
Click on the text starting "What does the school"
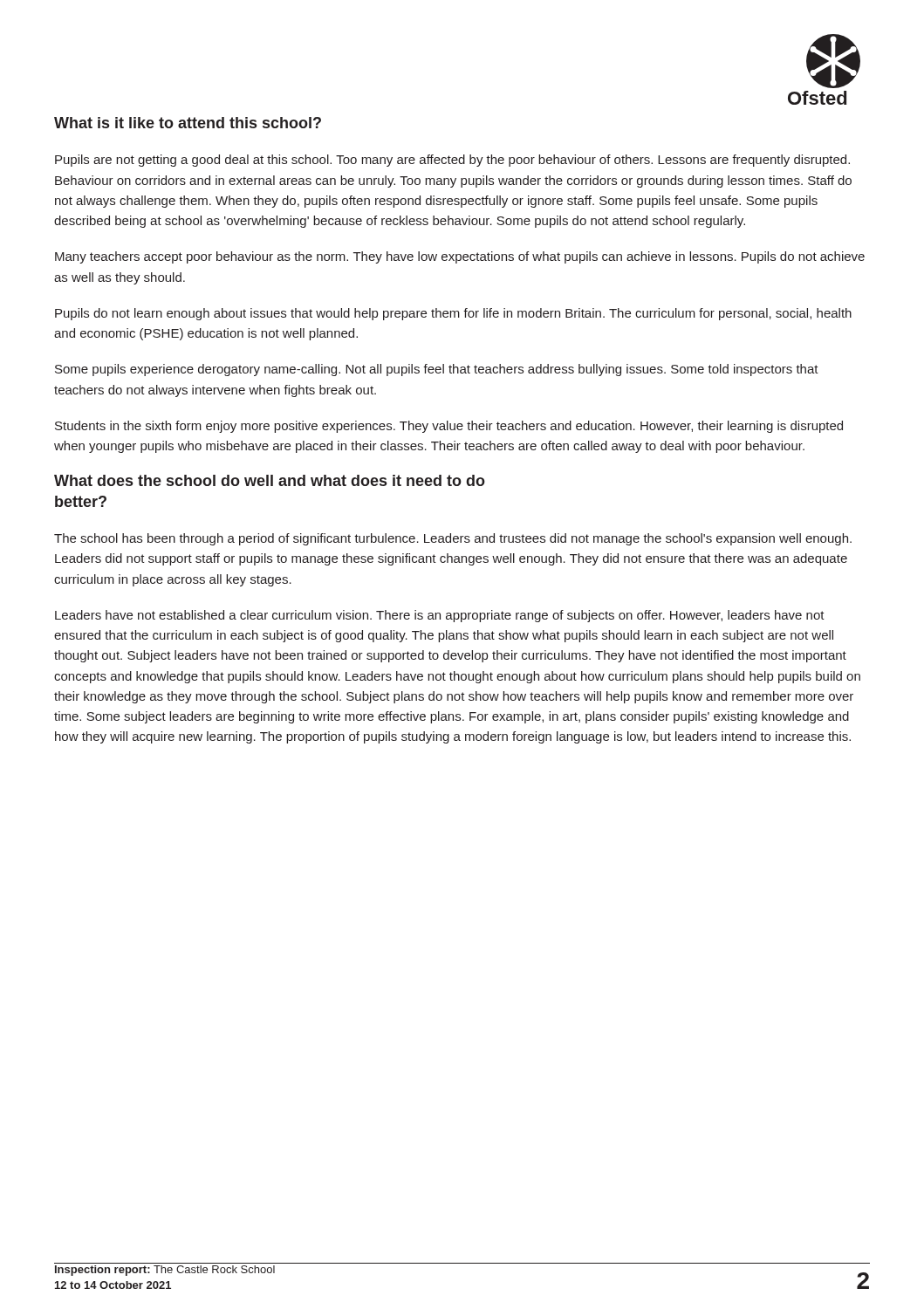point(462,492)
